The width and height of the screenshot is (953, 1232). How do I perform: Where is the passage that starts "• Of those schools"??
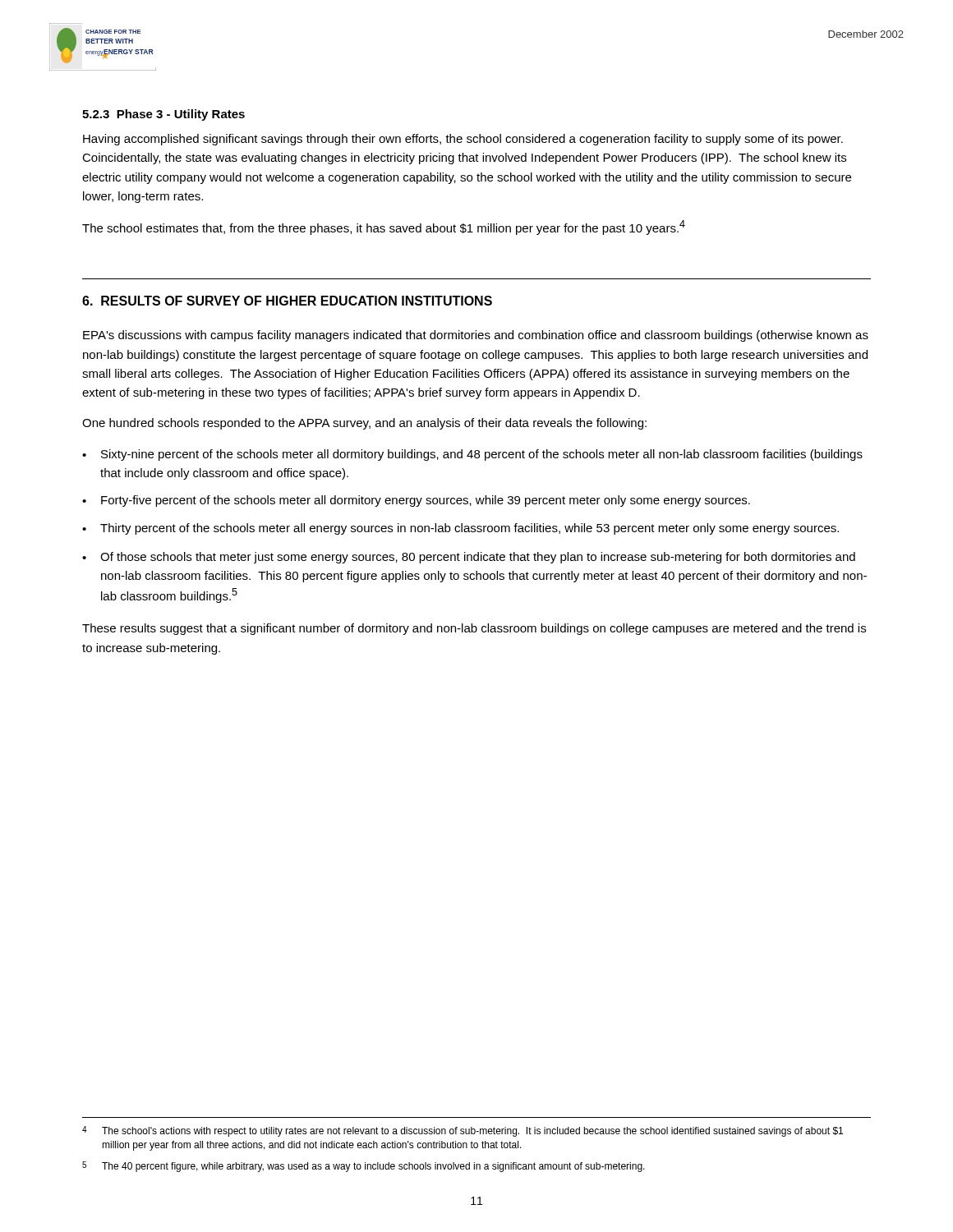[x=476, y=576]
